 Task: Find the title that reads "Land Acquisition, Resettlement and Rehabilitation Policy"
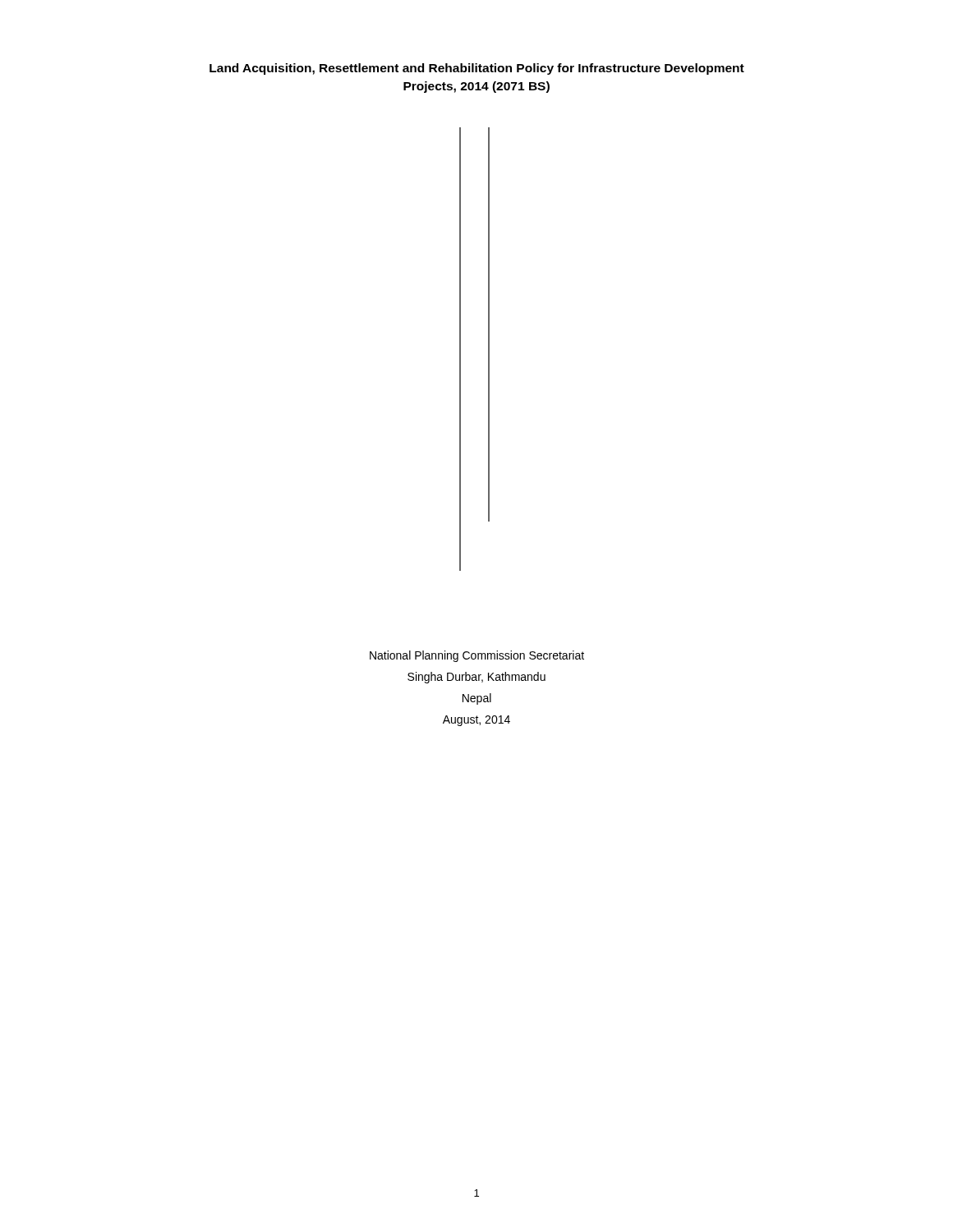click(x=476, y=77)
